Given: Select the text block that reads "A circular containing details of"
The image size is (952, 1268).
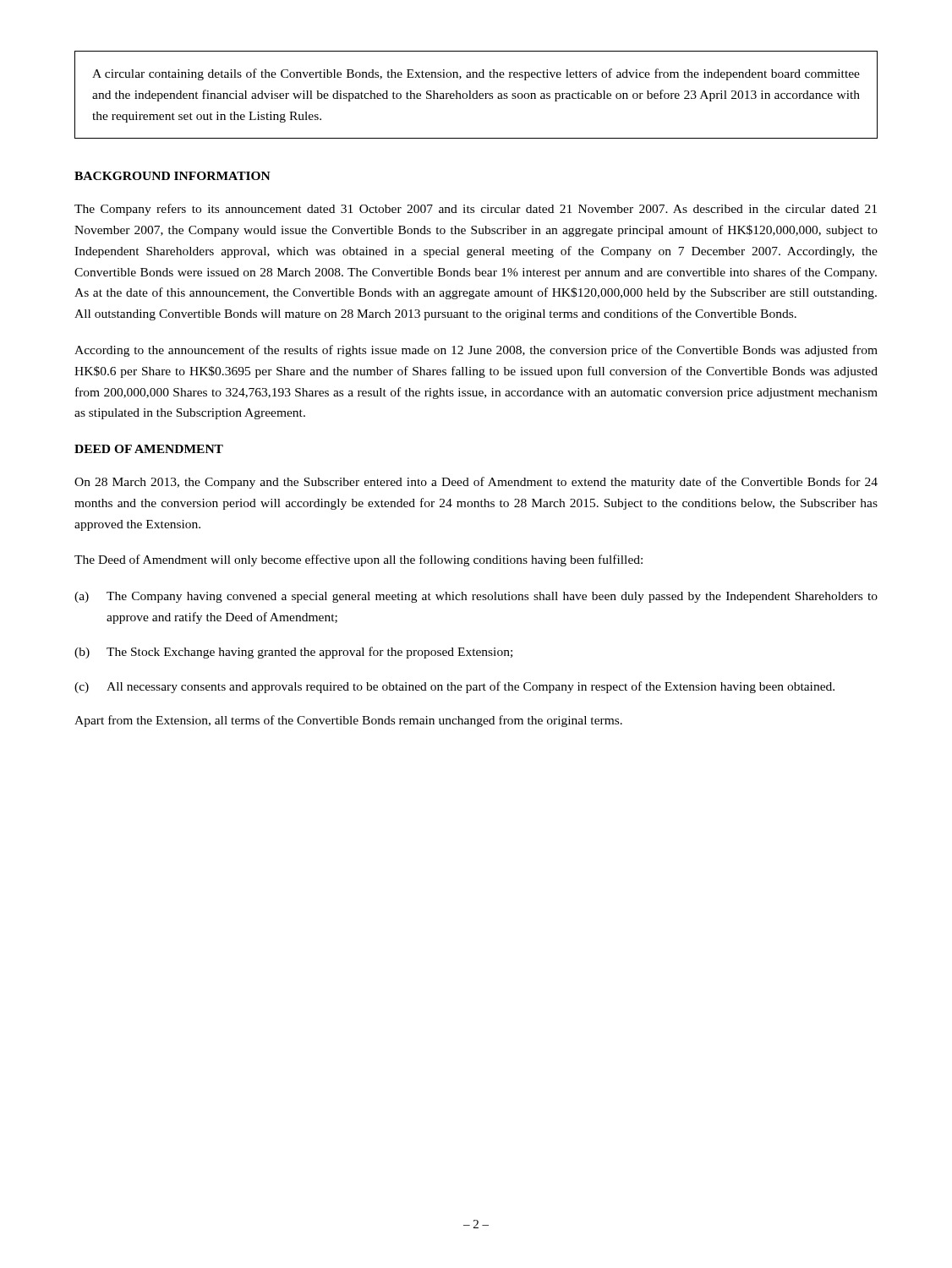Looking at the screenshot, I should pos(476,94).
